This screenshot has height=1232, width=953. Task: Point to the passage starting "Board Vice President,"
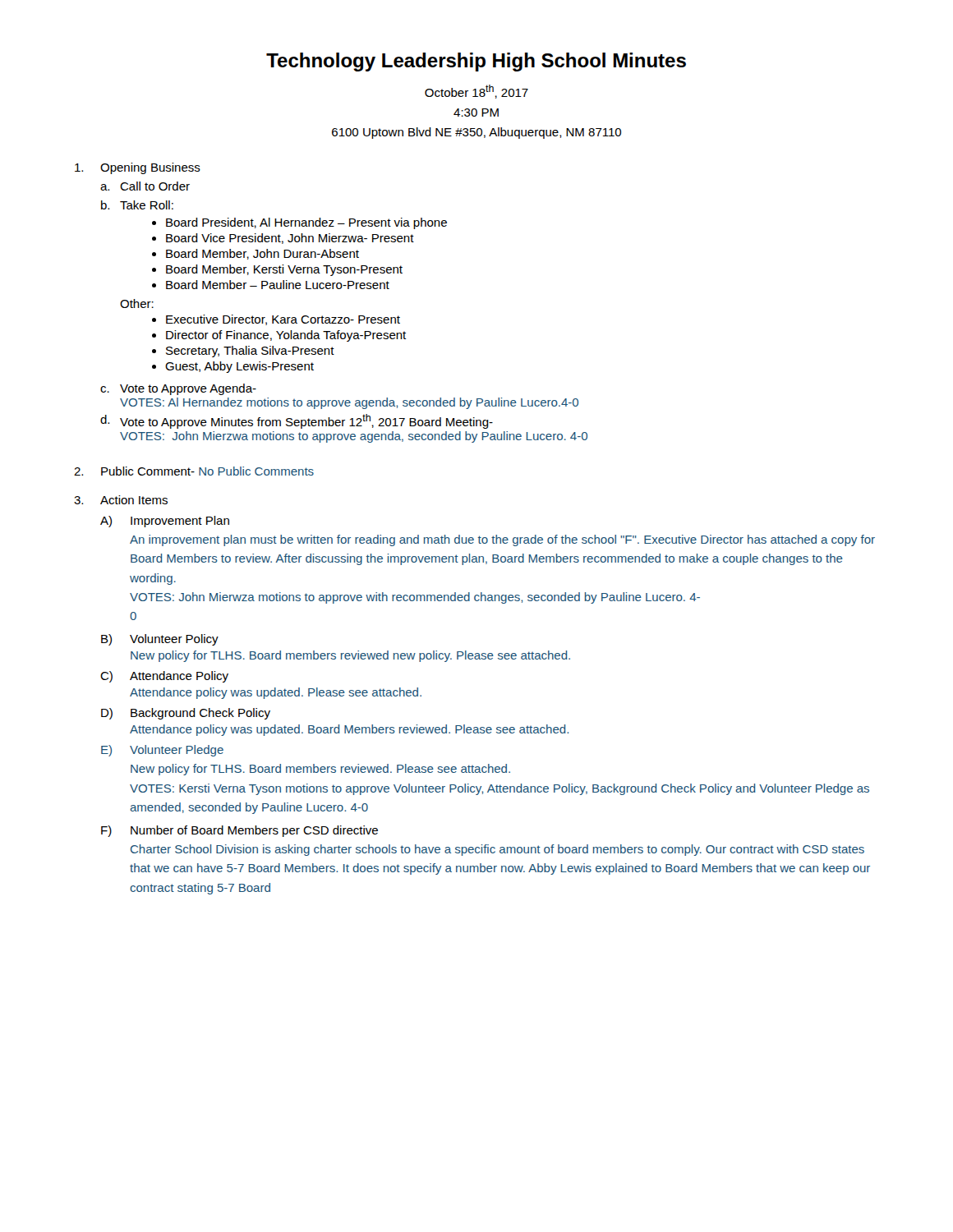[289, 238]
